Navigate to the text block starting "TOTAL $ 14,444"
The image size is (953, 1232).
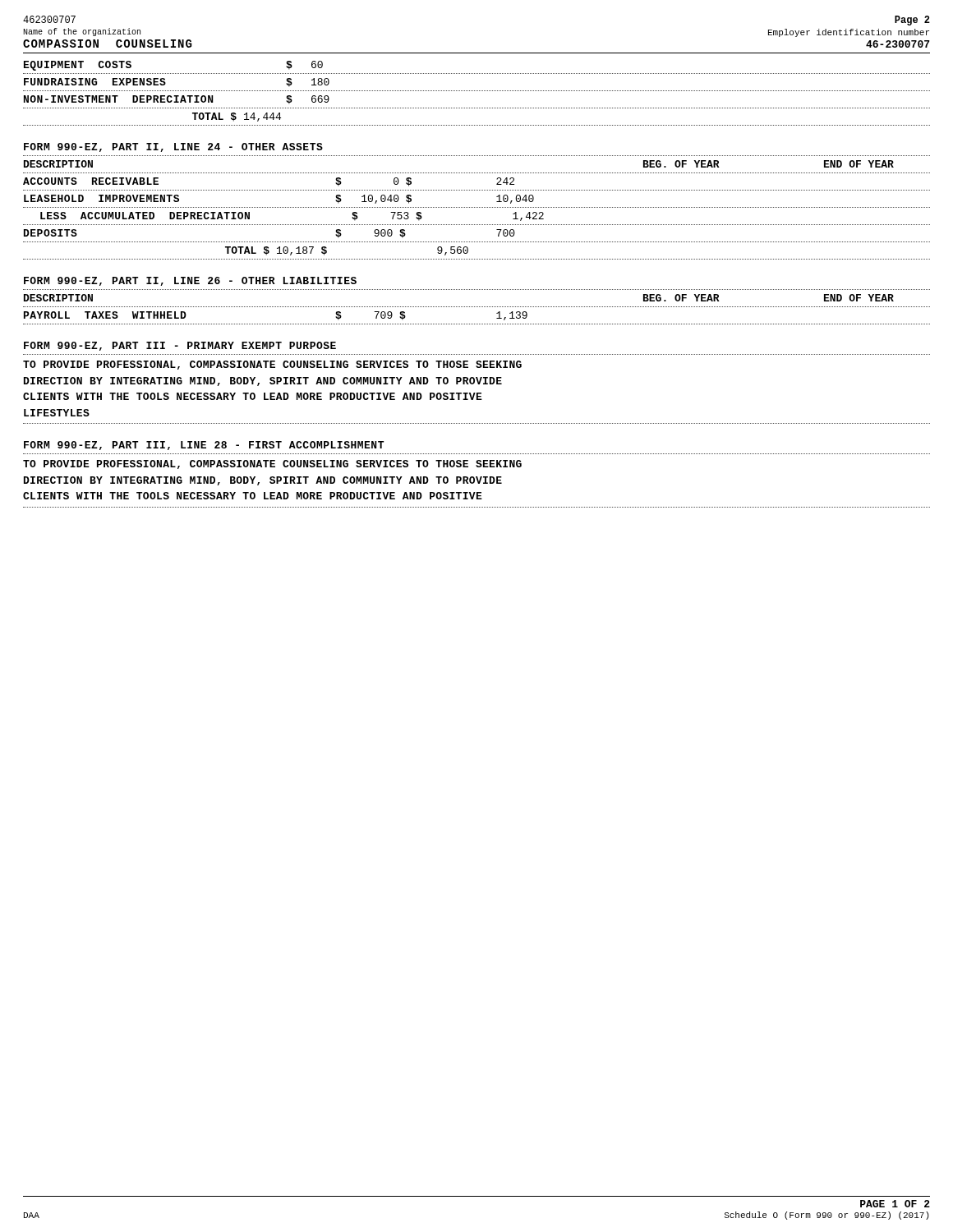coord(174,117)
